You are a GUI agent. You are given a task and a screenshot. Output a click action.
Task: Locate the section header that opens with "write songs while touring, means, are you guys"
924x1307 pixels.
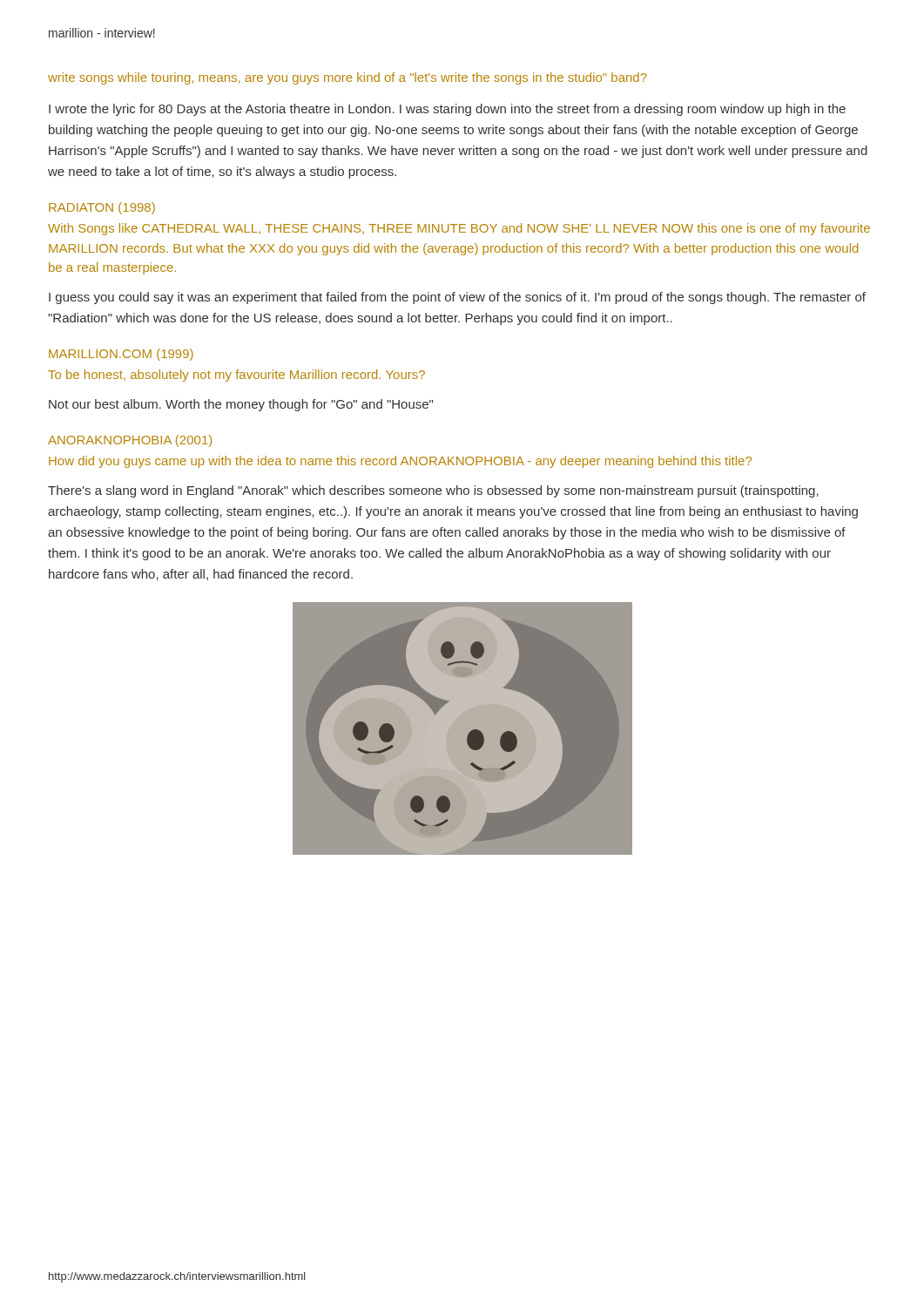coord(347,77)
